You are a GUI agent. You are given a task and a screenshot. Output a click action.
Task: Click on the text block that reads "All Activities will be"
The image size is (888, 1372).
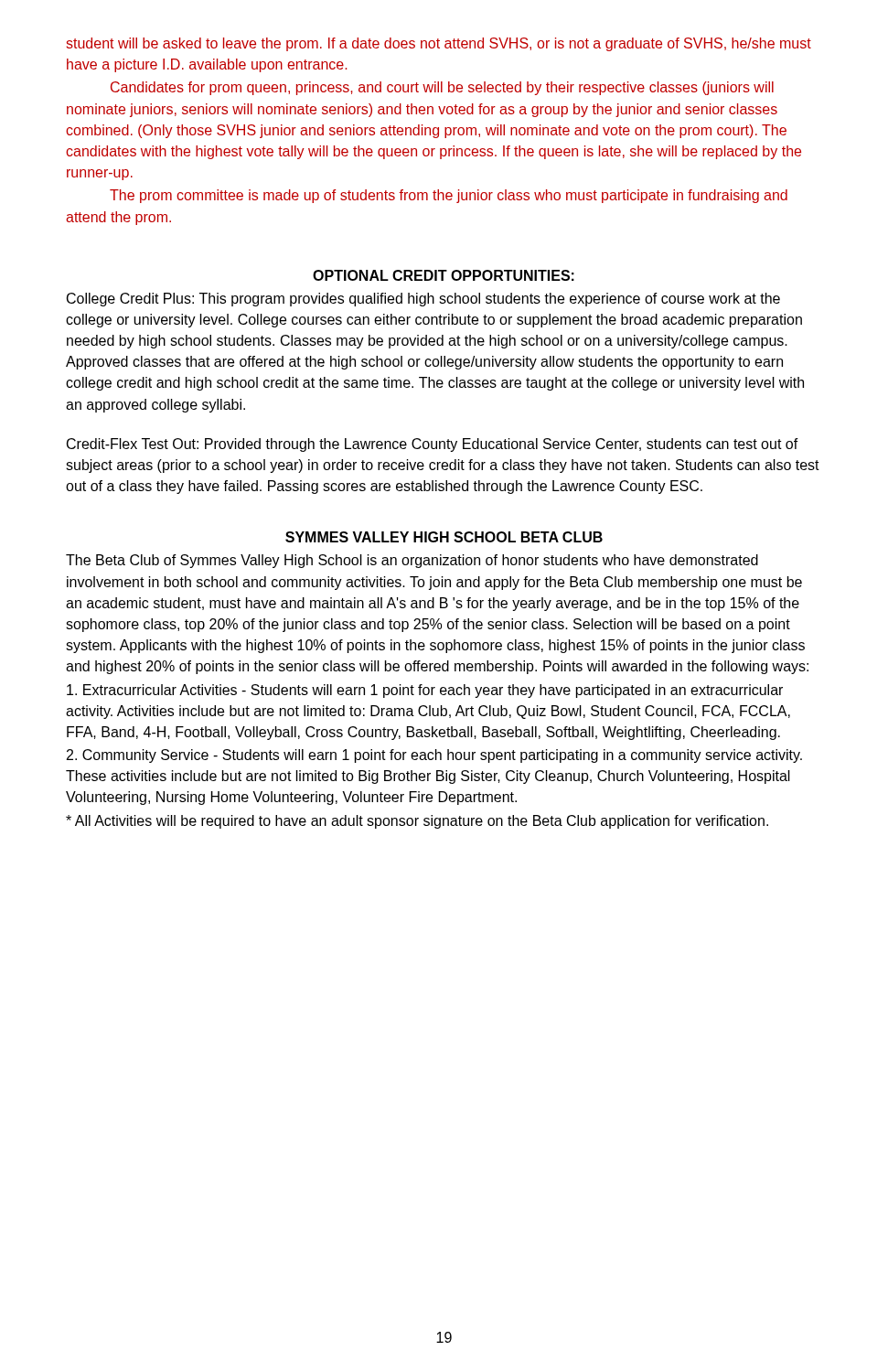click(444, 821)
